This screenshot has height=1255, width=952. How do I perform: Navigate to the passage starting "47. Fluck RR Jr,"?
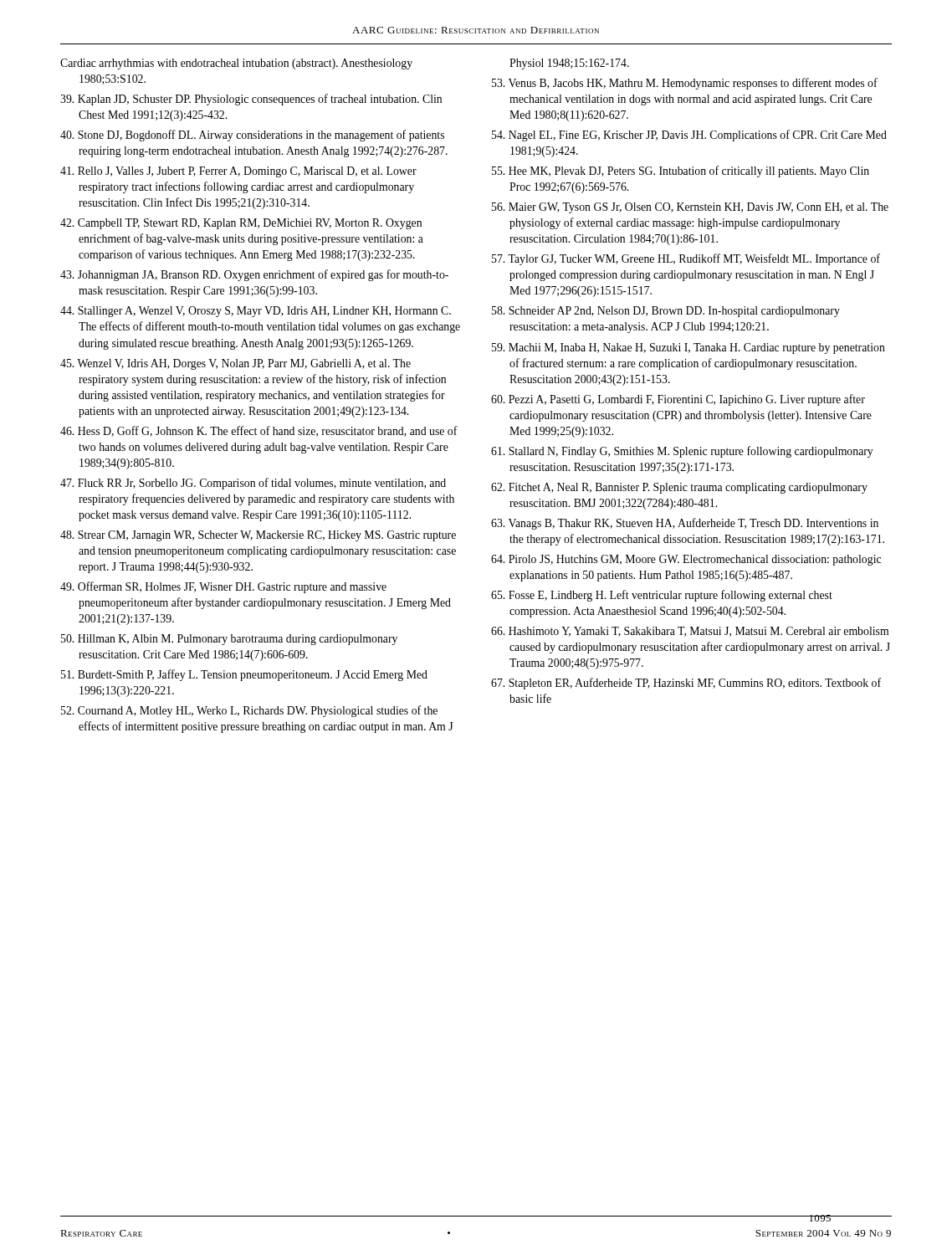[261, 499]
